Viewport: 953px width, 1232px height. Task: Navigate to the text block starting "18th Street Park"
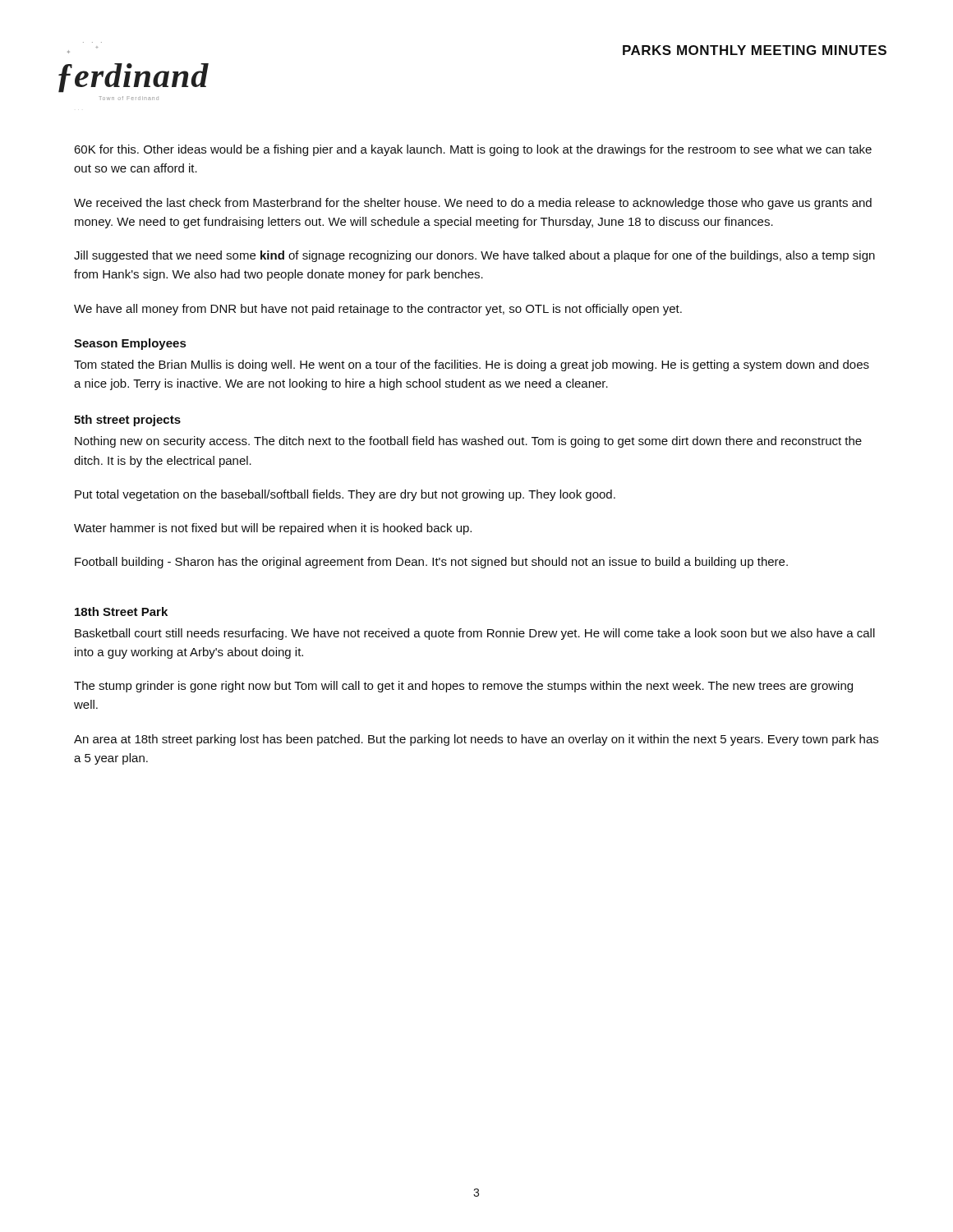coord(121,611)
